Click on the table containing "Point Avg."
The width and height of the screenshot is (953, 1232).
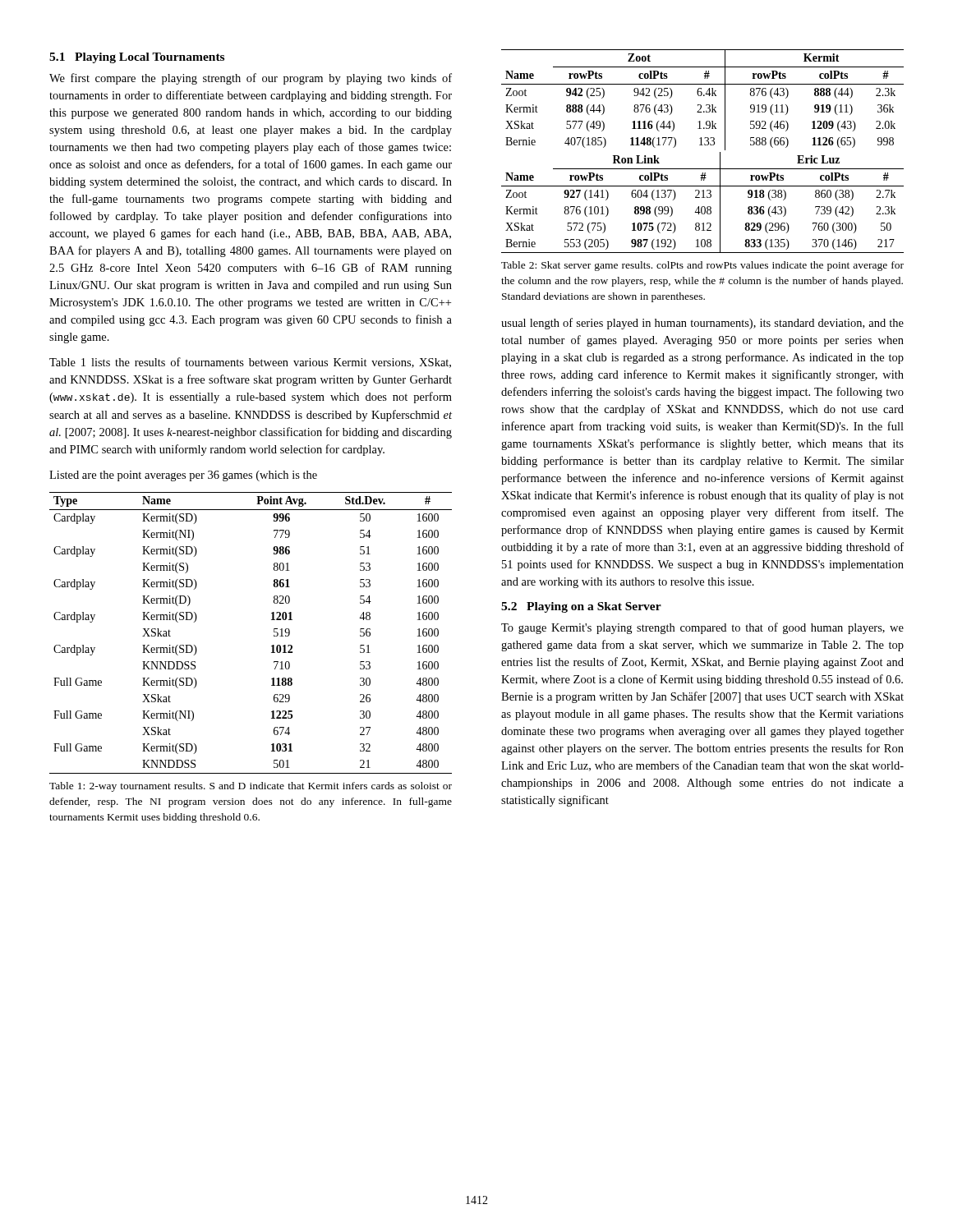pyautogui.click(x=251, y=633)
